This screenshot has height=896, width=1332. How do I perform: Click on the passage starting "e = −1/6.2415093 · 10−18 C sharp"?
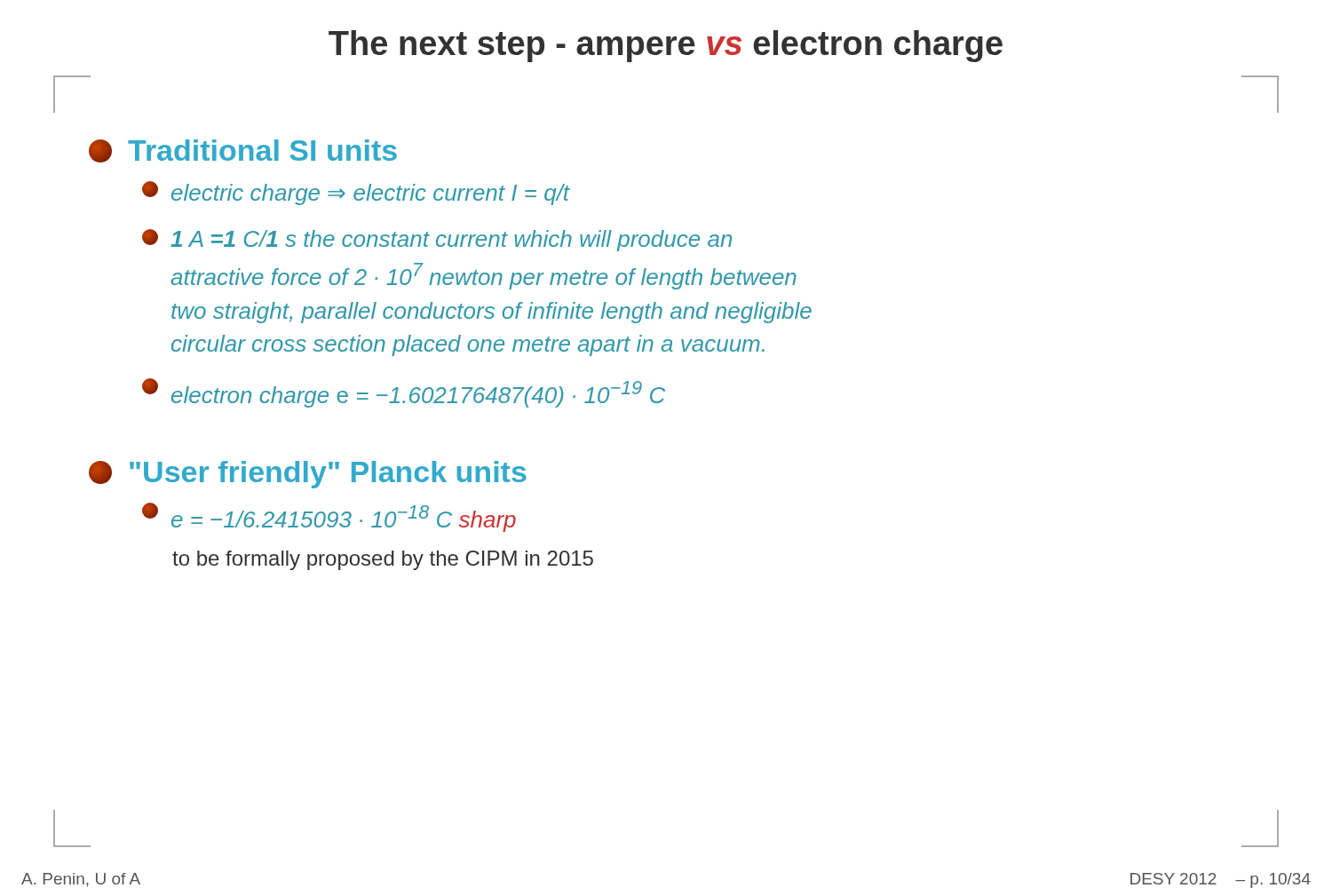click(329, 518)
